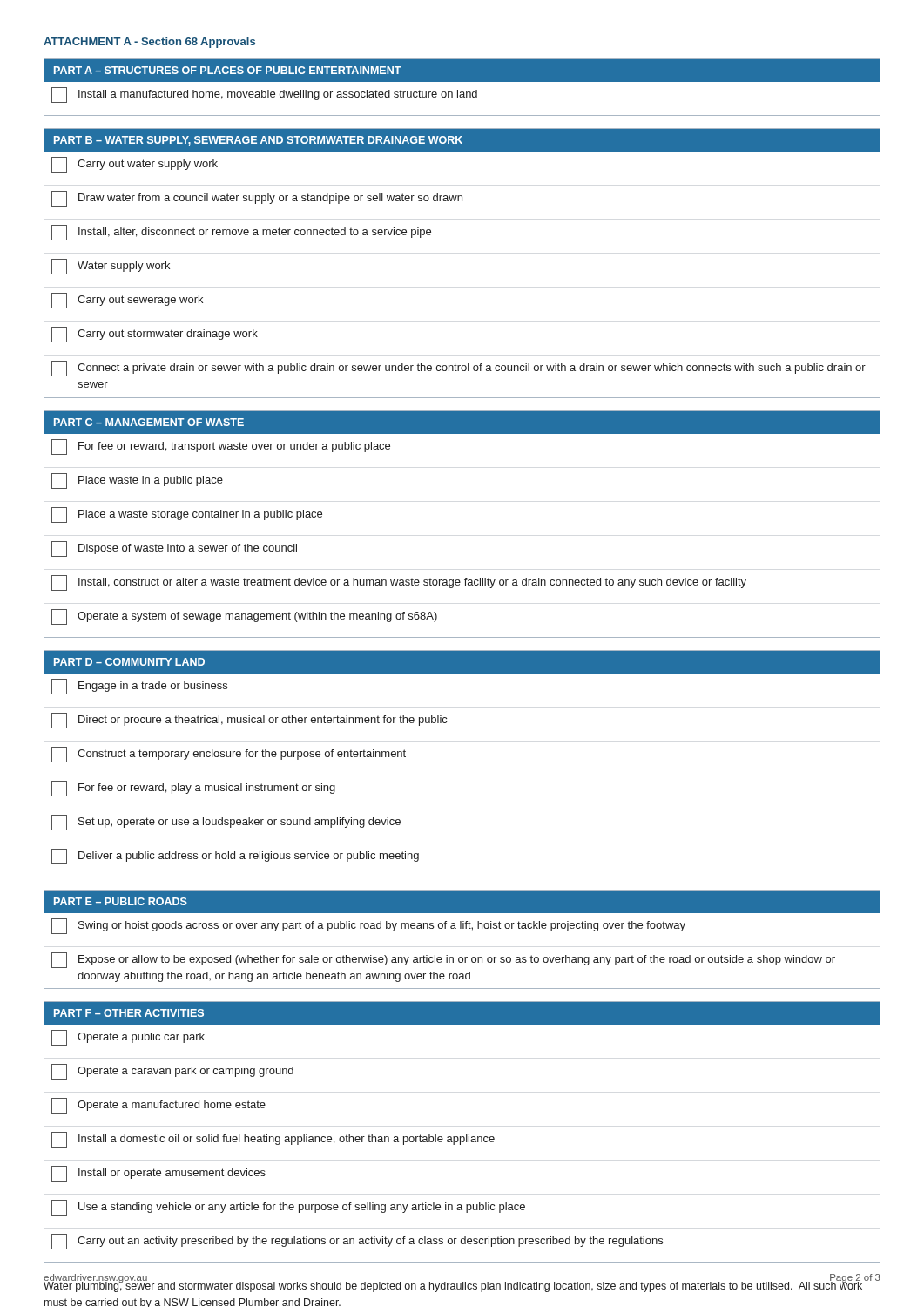Select the text starting "PART C – MANAGEMENT OF WASTE For"

click(462, 422)
